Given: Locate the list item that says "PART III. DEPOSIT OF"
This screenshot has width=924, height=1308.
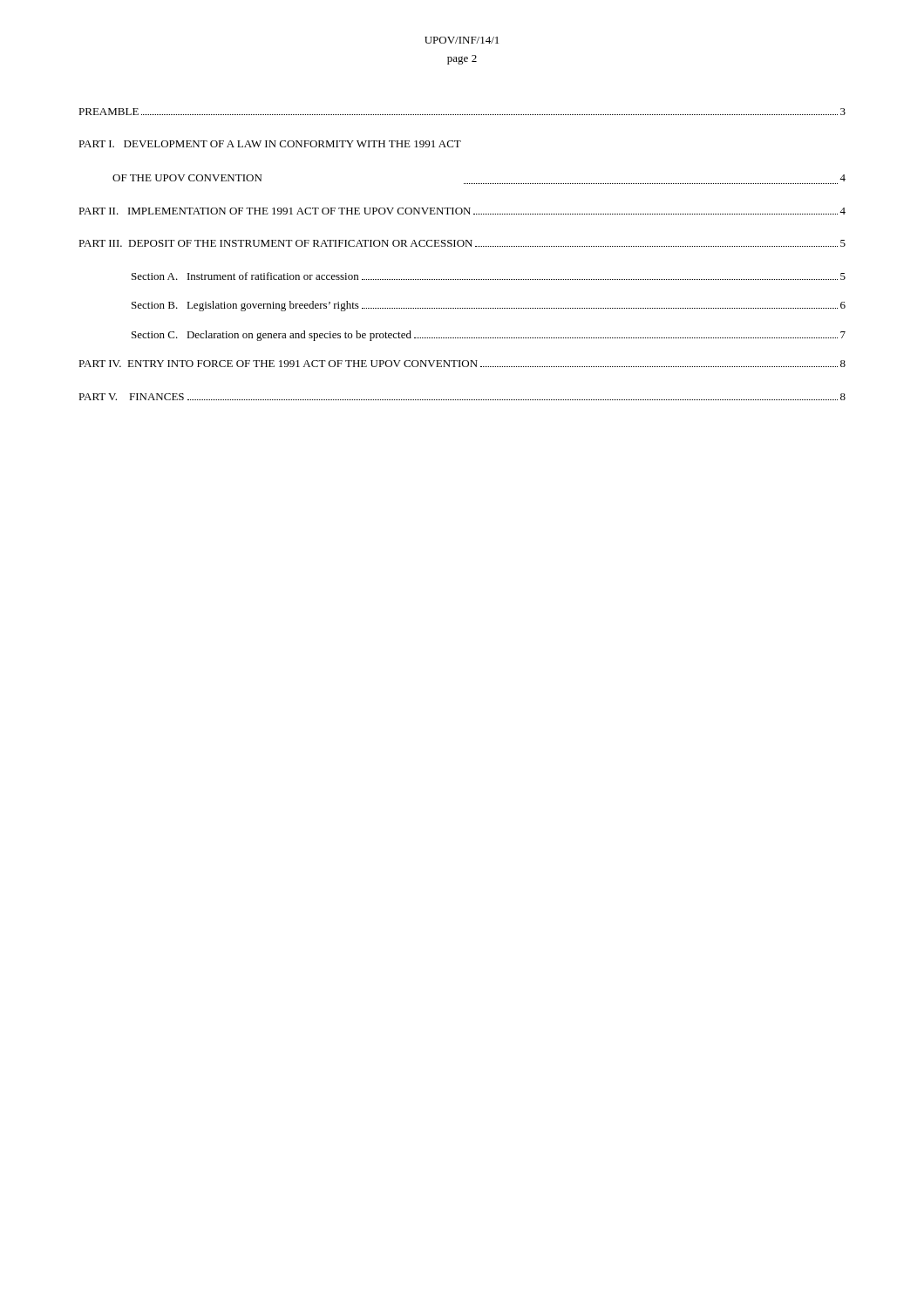Looking at the screenshot, I should click(462, 243).
